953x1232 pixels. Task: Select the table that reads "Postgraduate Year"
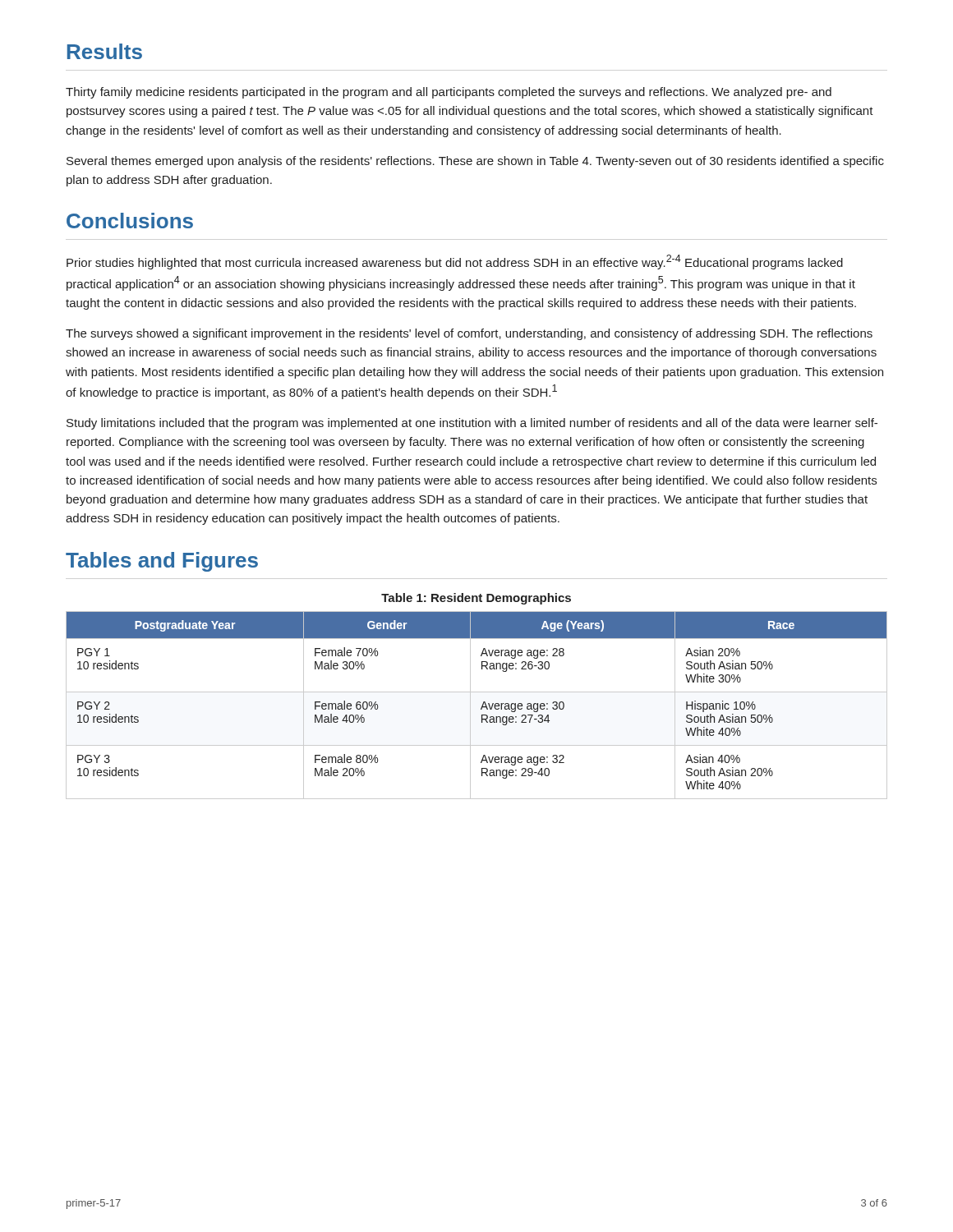click(x=476, y=705)
